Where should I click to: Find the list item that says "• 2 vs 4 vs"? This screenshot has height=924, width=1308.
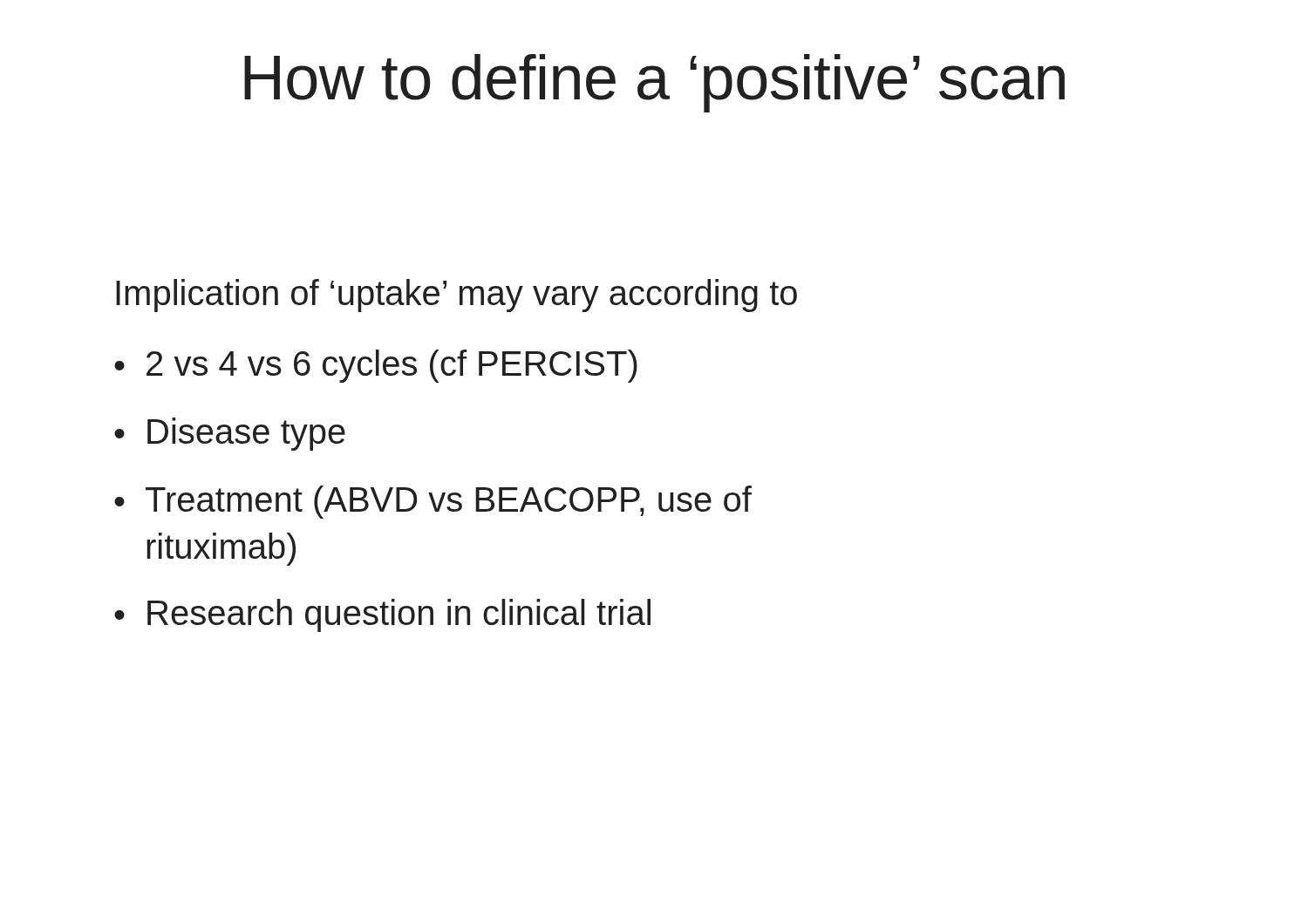pos(376,364)
